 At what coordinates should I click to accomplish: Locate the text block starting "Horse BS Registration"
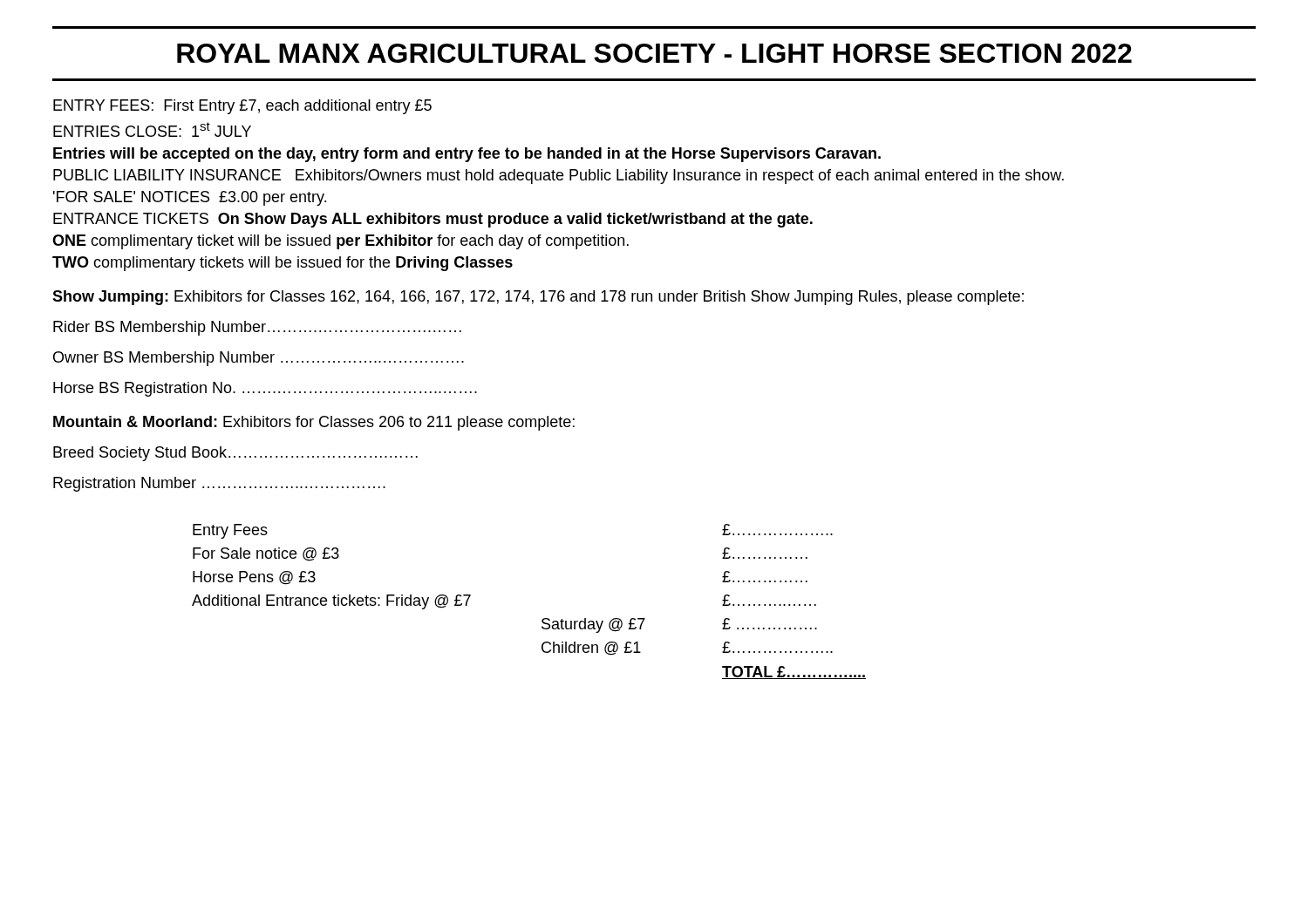265,388
